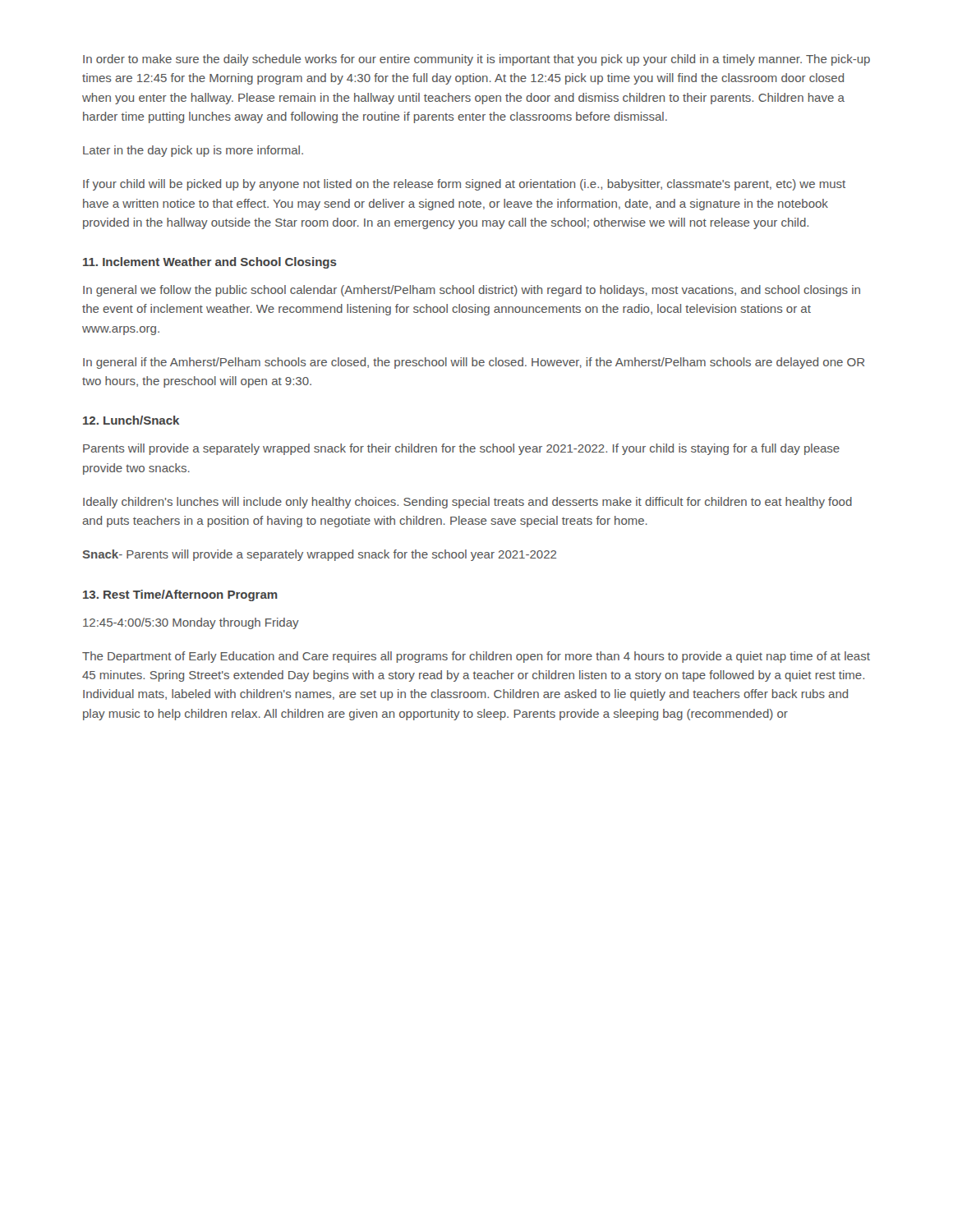Locate the block of text that opens with "If your child"

(464, 203)
